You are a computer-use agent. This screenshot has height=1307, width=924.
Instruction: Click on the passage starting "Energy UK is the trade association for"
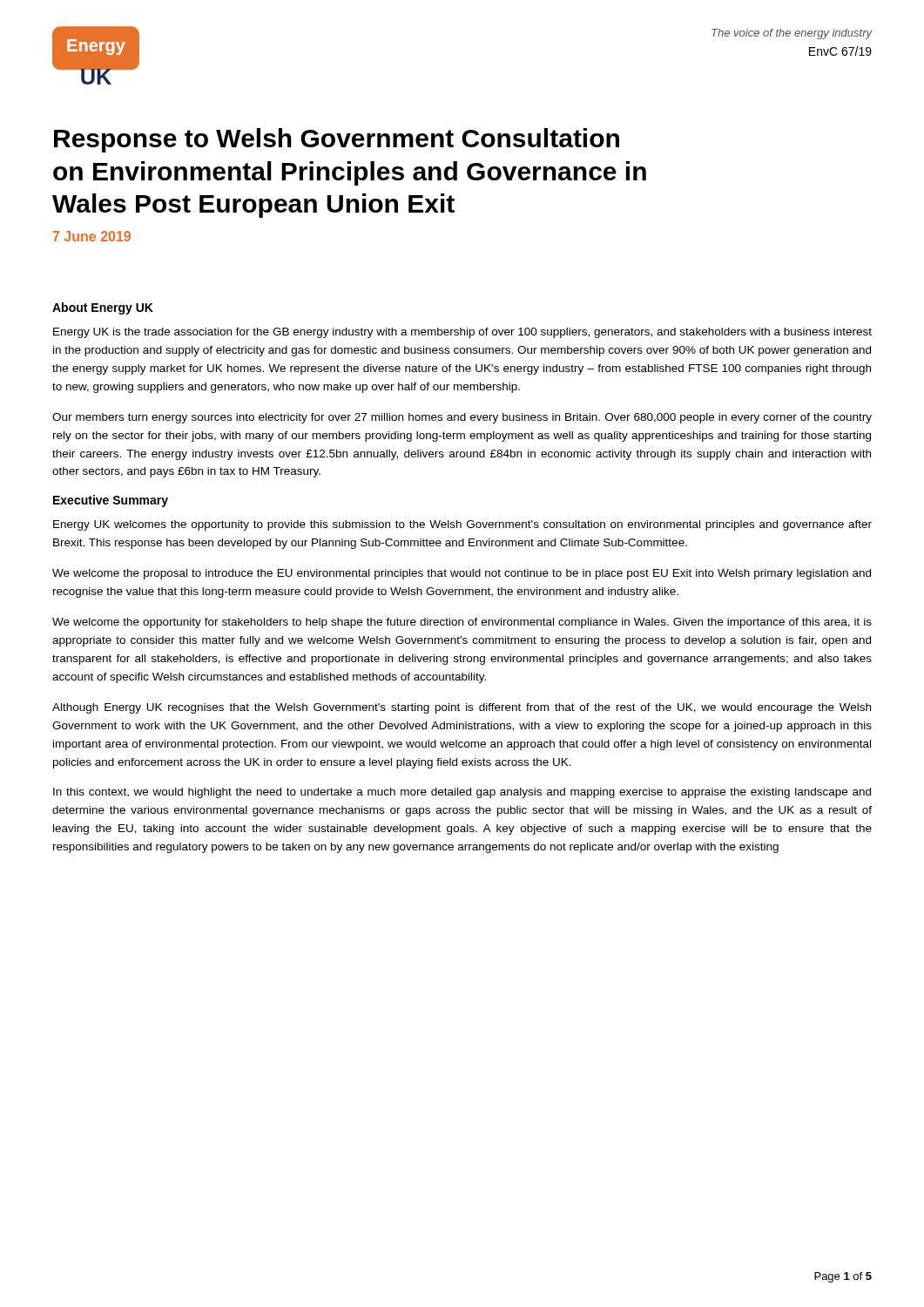click(x=462, y=359)
